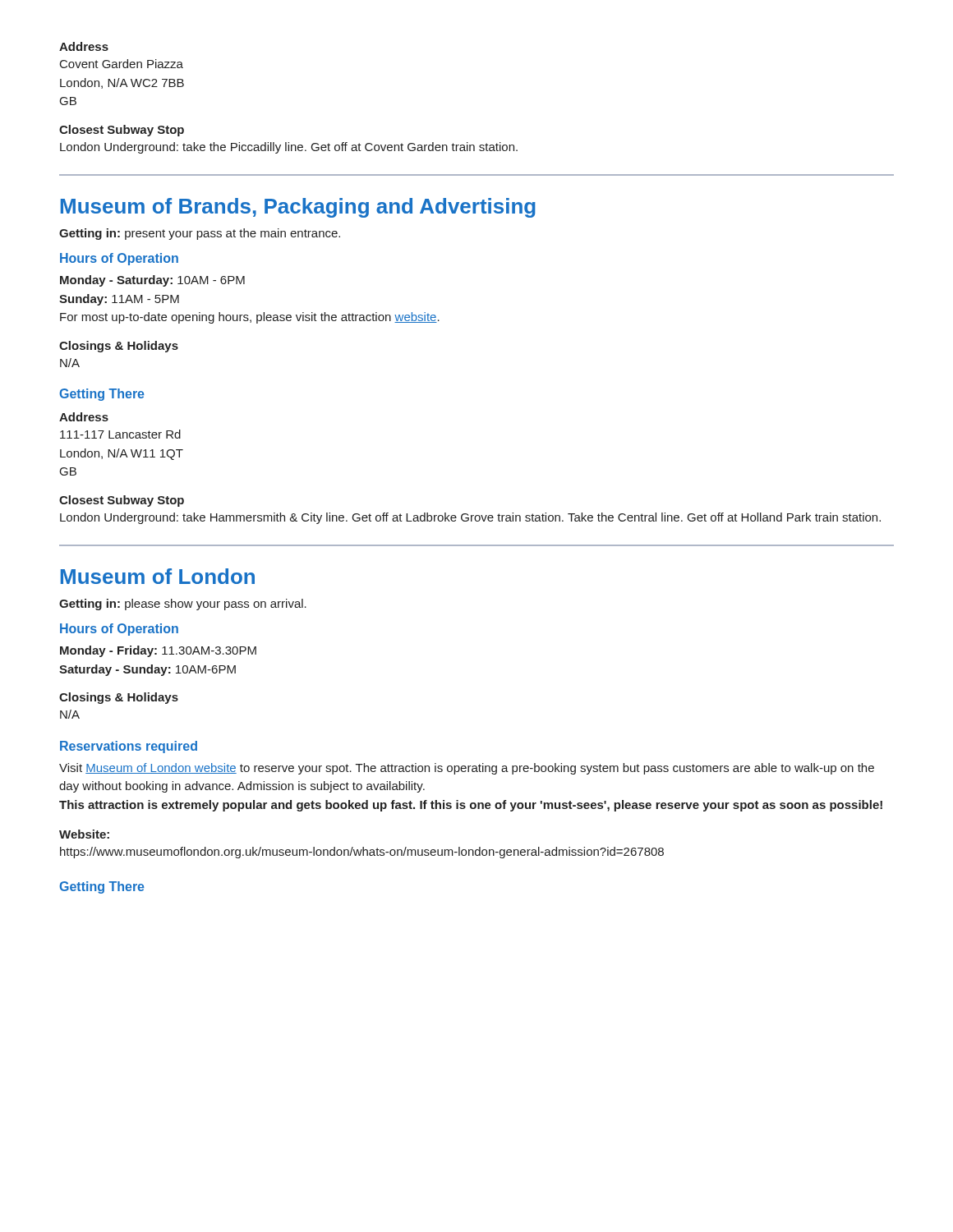Find the text block that says "Visit Museum of London website"
Screen dimensions: 1232x953
click(467, 769)
